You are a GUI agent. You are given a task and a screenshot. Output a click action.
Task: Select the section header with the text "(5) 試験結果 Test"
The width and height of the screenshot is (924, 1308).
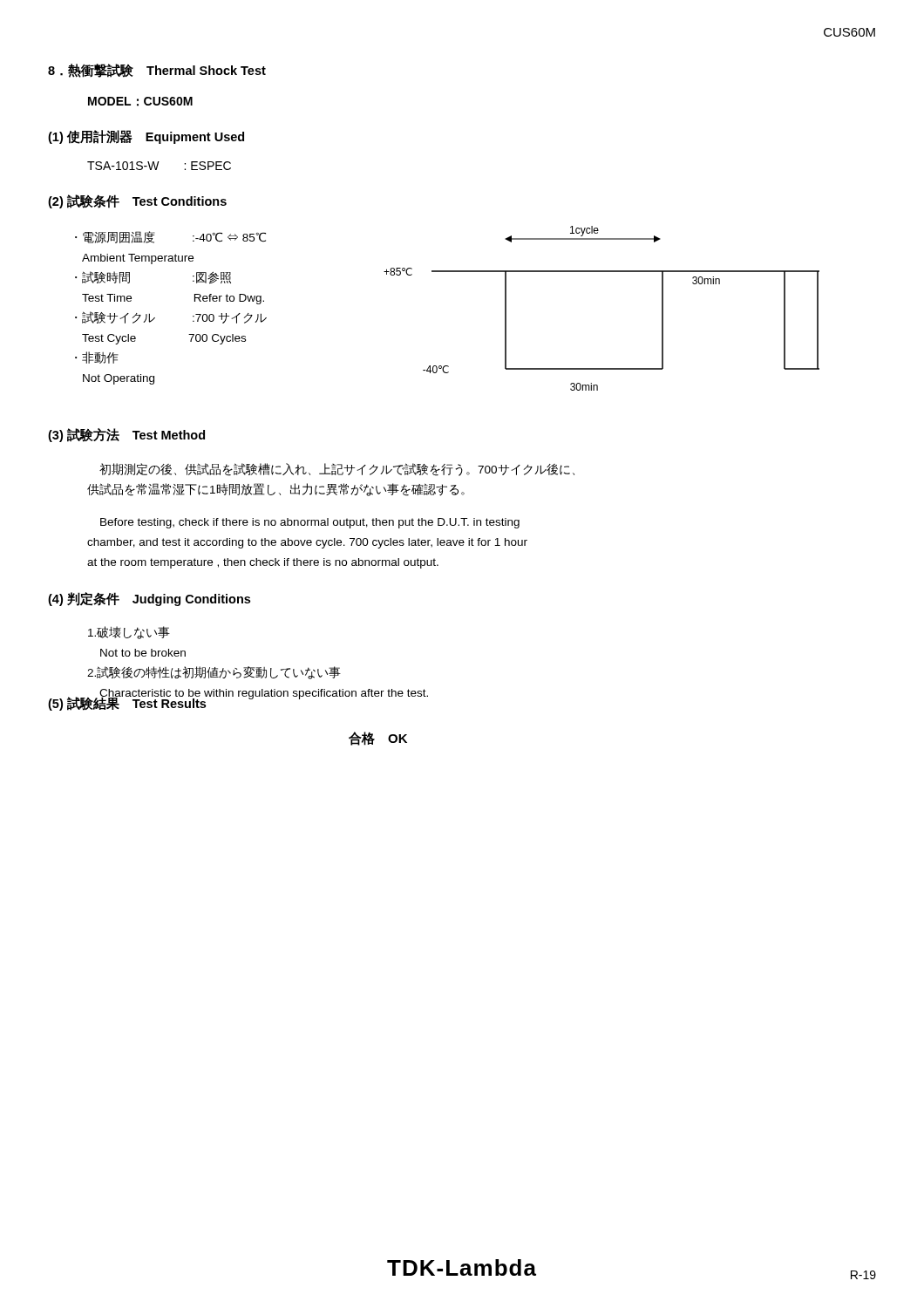tap(127, 704)
